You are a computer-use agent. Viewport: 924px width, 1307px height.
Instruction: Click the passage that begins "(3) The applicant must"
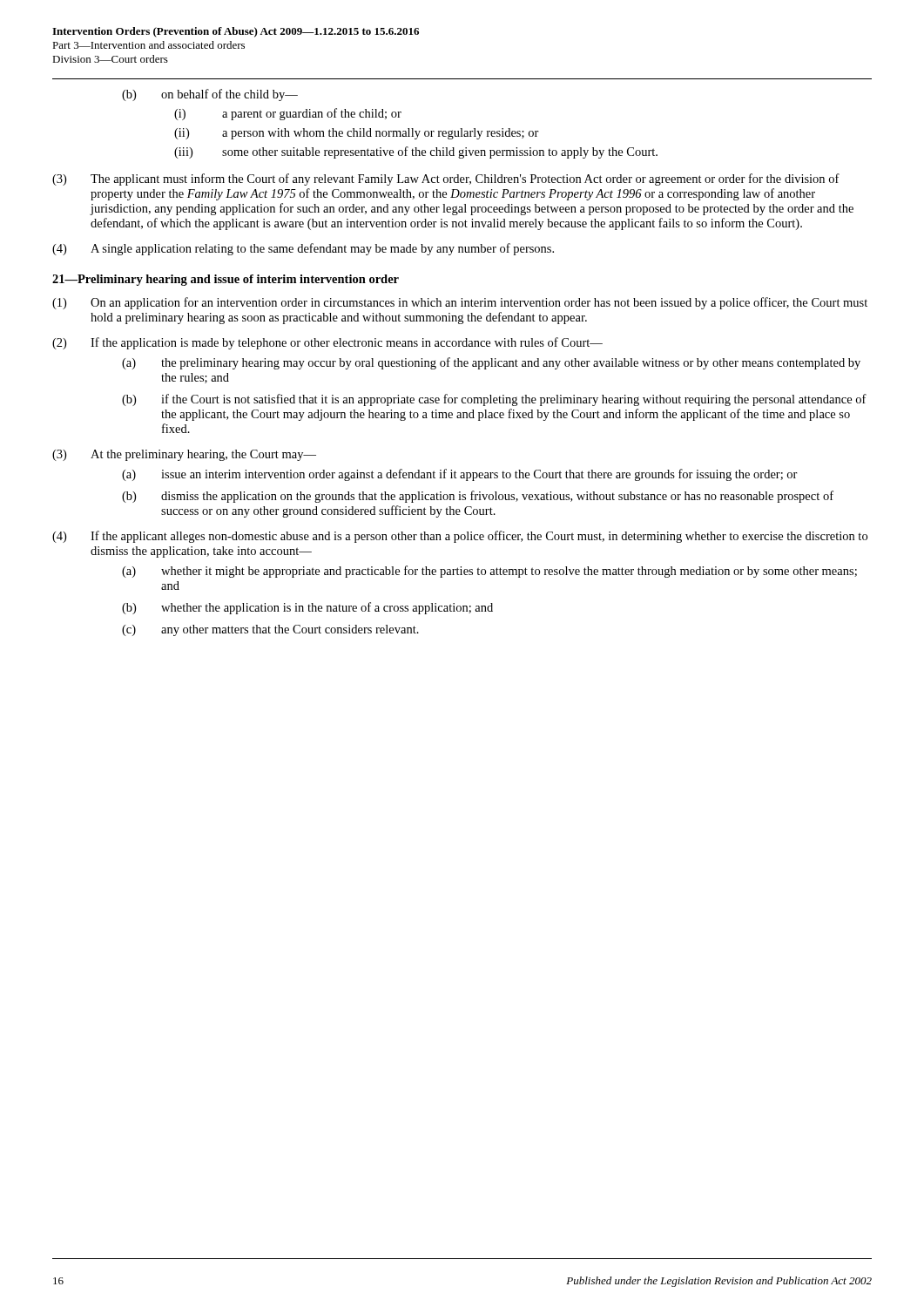point(462,201)
